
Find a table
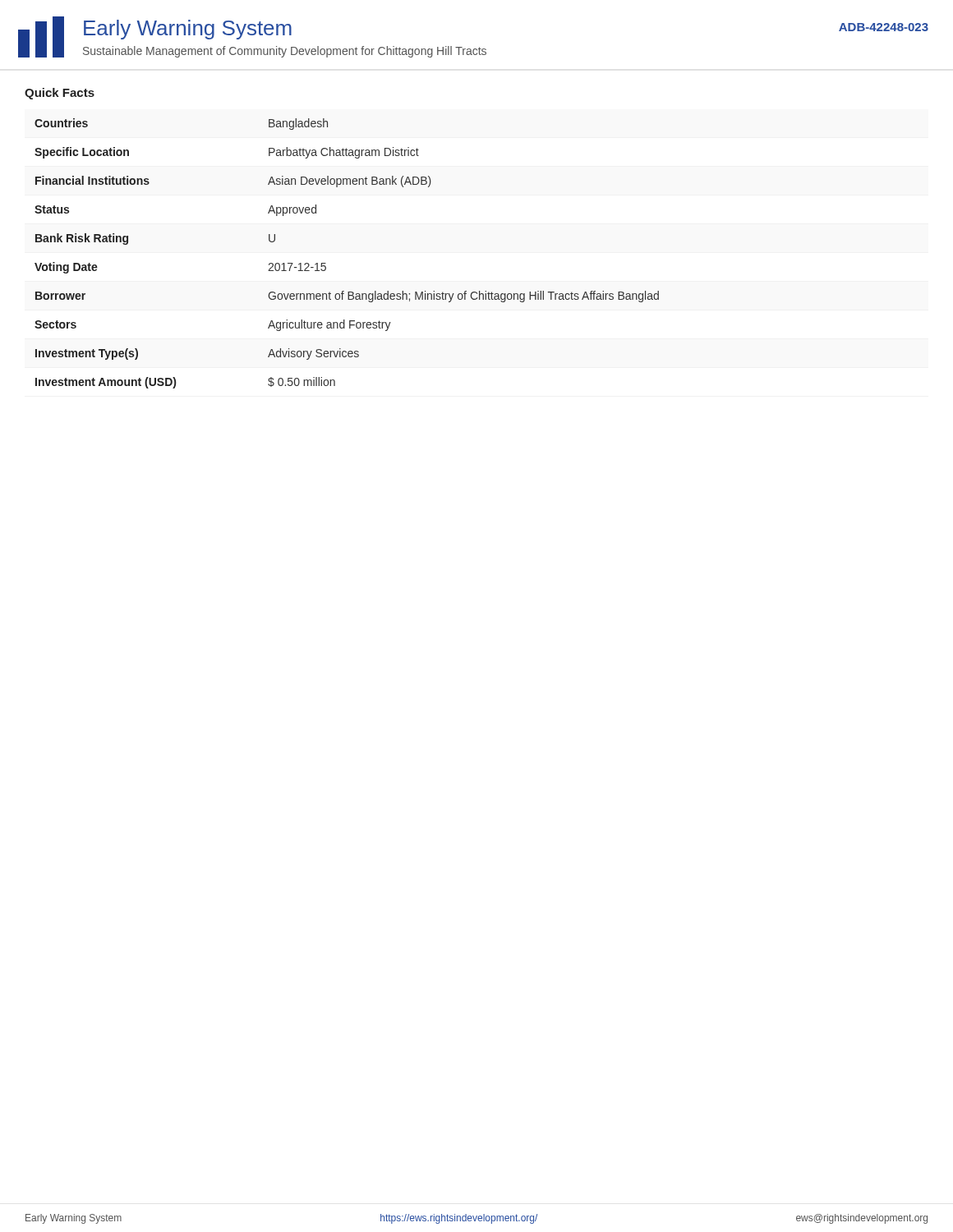point(476,253)
